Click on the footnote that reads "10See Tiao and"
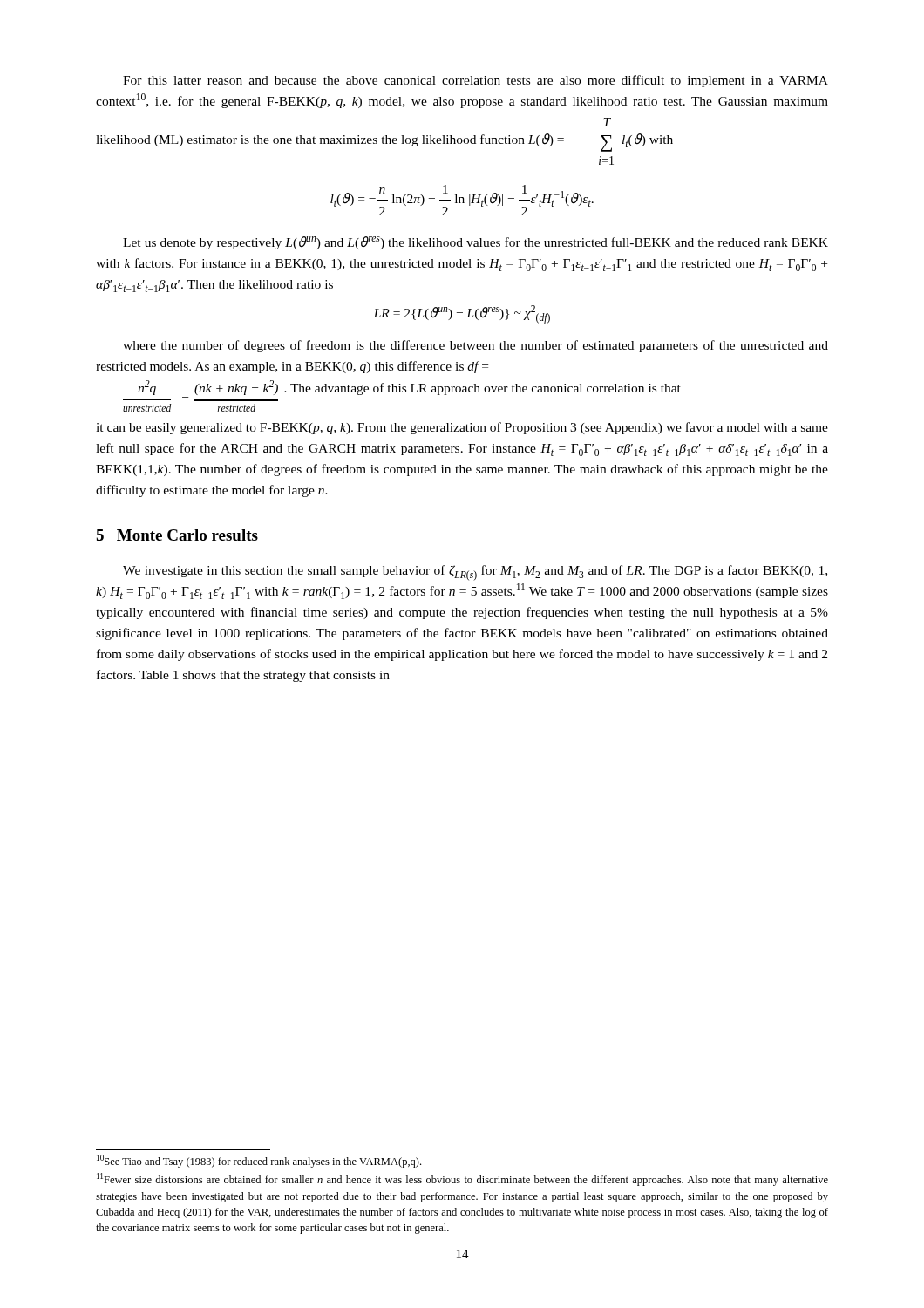The width and height of the screenshot is (924, 1308). pos(259,1161)
